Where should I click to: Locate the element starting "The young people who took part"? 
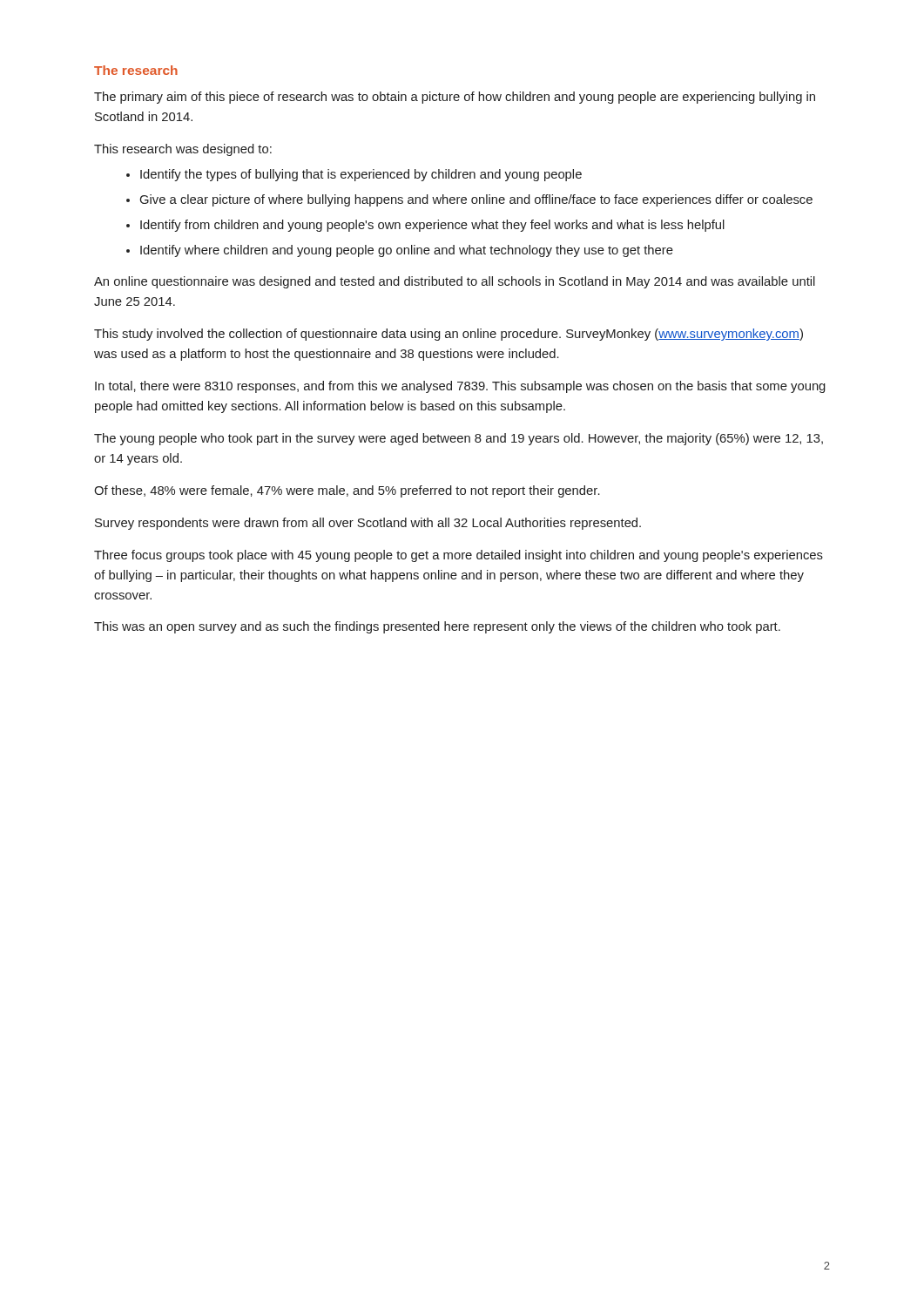[x=459, y=448]
